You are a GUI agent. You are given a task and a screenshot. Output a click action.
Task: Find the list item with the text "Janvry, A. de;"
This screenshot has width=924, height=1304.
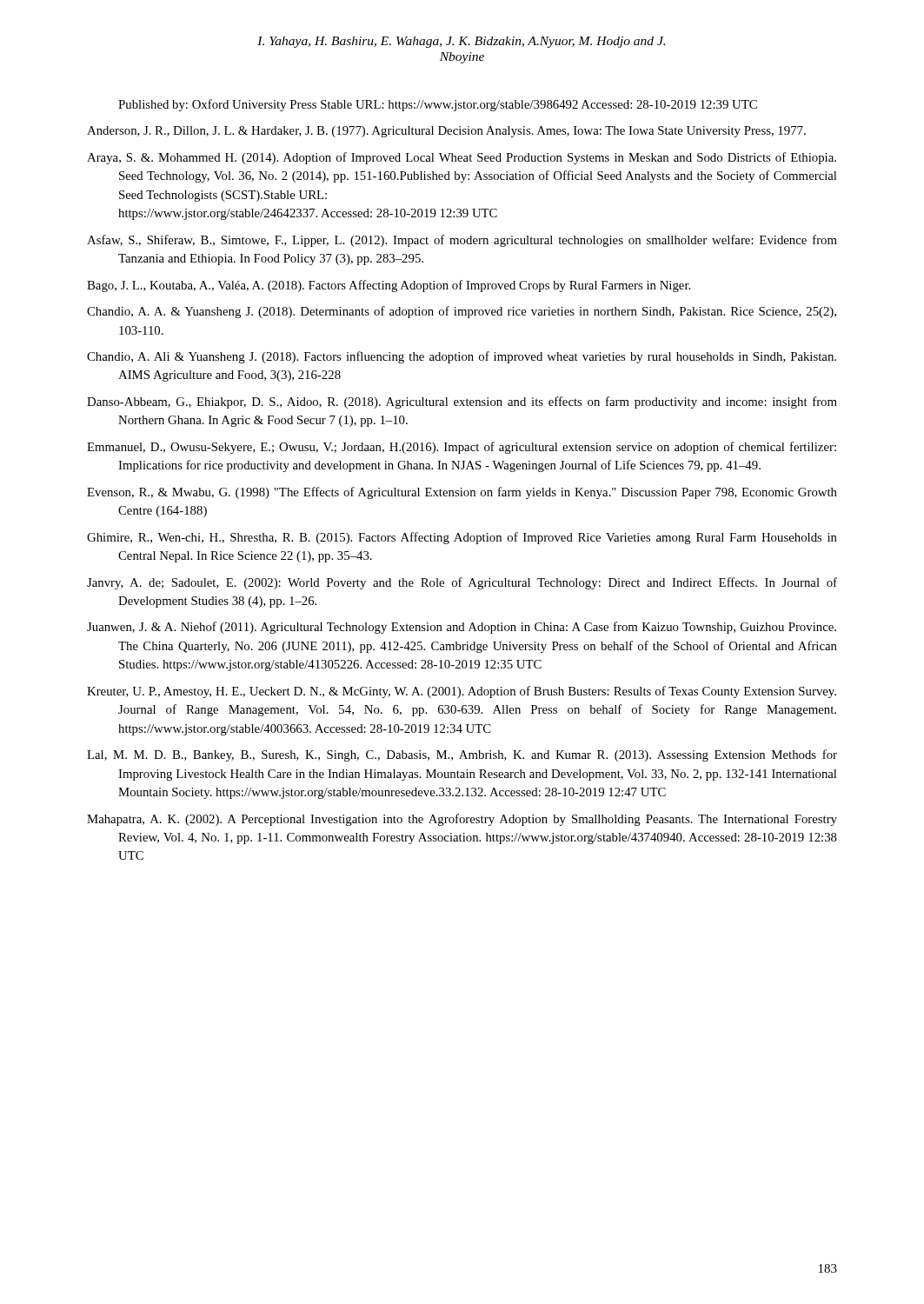pyautogui.click(x=462, y=591)
